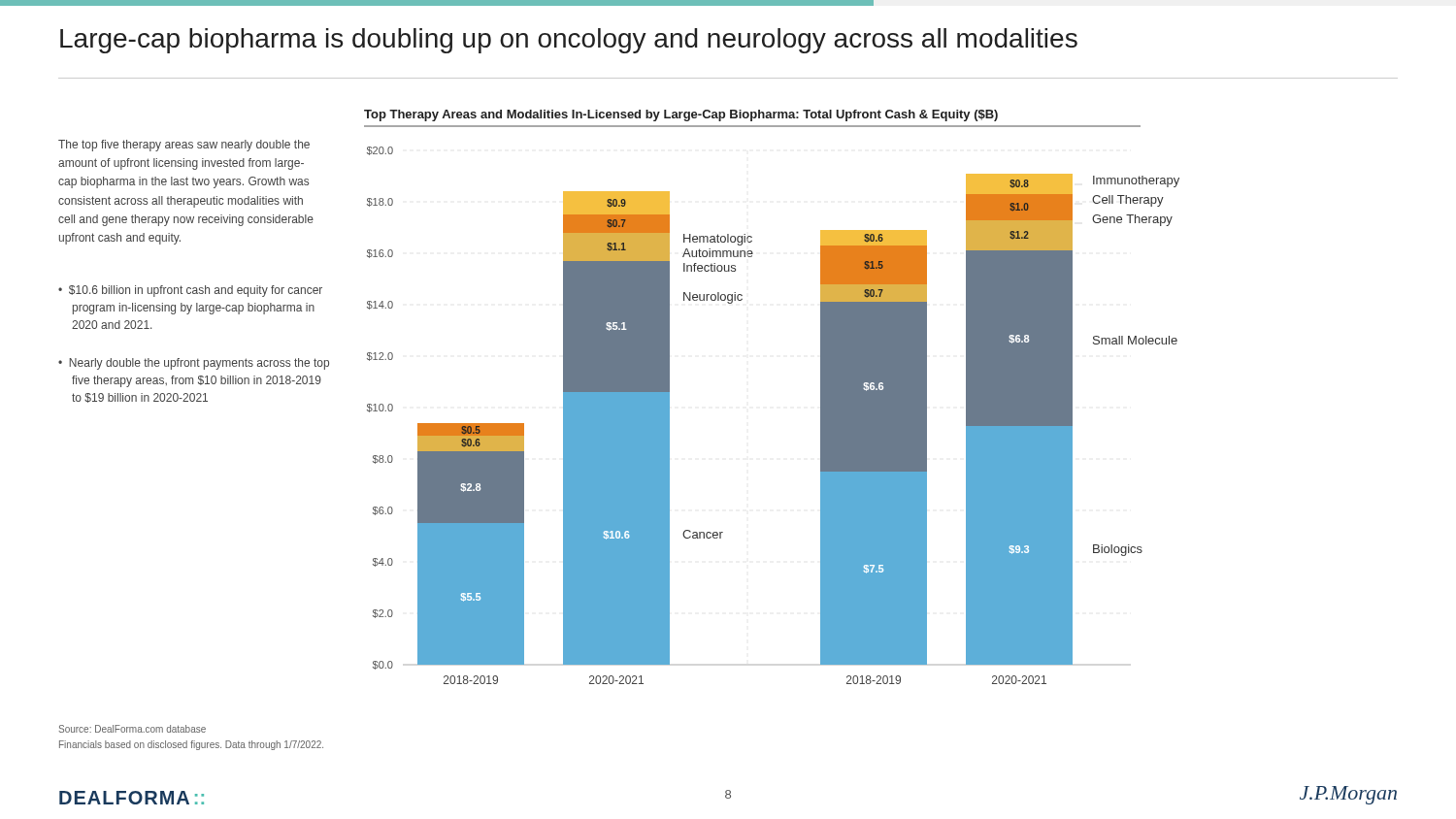1456x819 pixels.
Task: Navigate to the text block starting "• Nearly double the upfront payments across"
Action: tap(194, 380)
